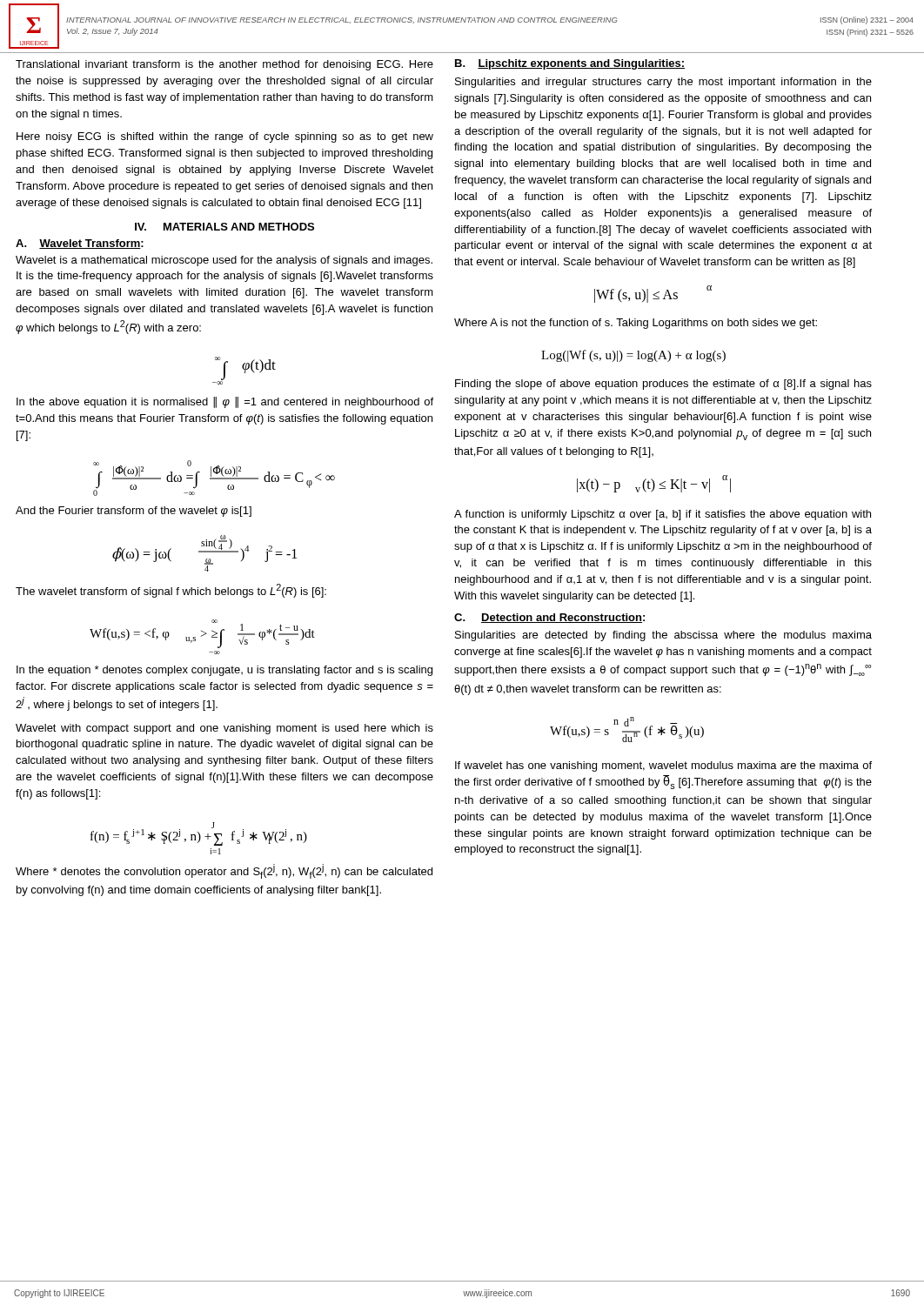Click on the text block with the text "Finding the slope of above equation produces"

click(x=663, y=418)
